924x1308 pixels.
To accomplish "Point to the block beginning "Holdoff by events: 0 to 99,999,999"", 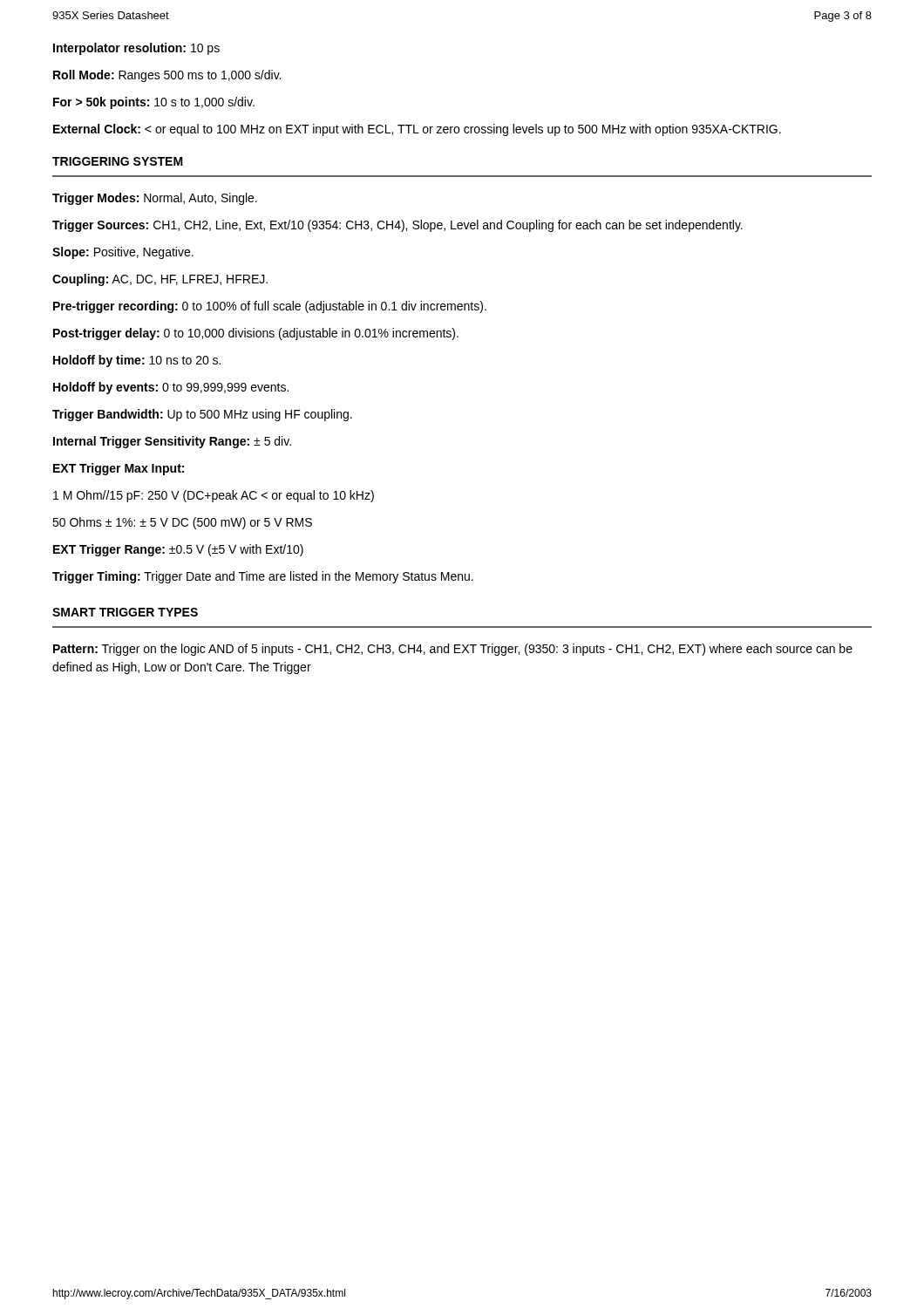I will click(x=171, y=387).
